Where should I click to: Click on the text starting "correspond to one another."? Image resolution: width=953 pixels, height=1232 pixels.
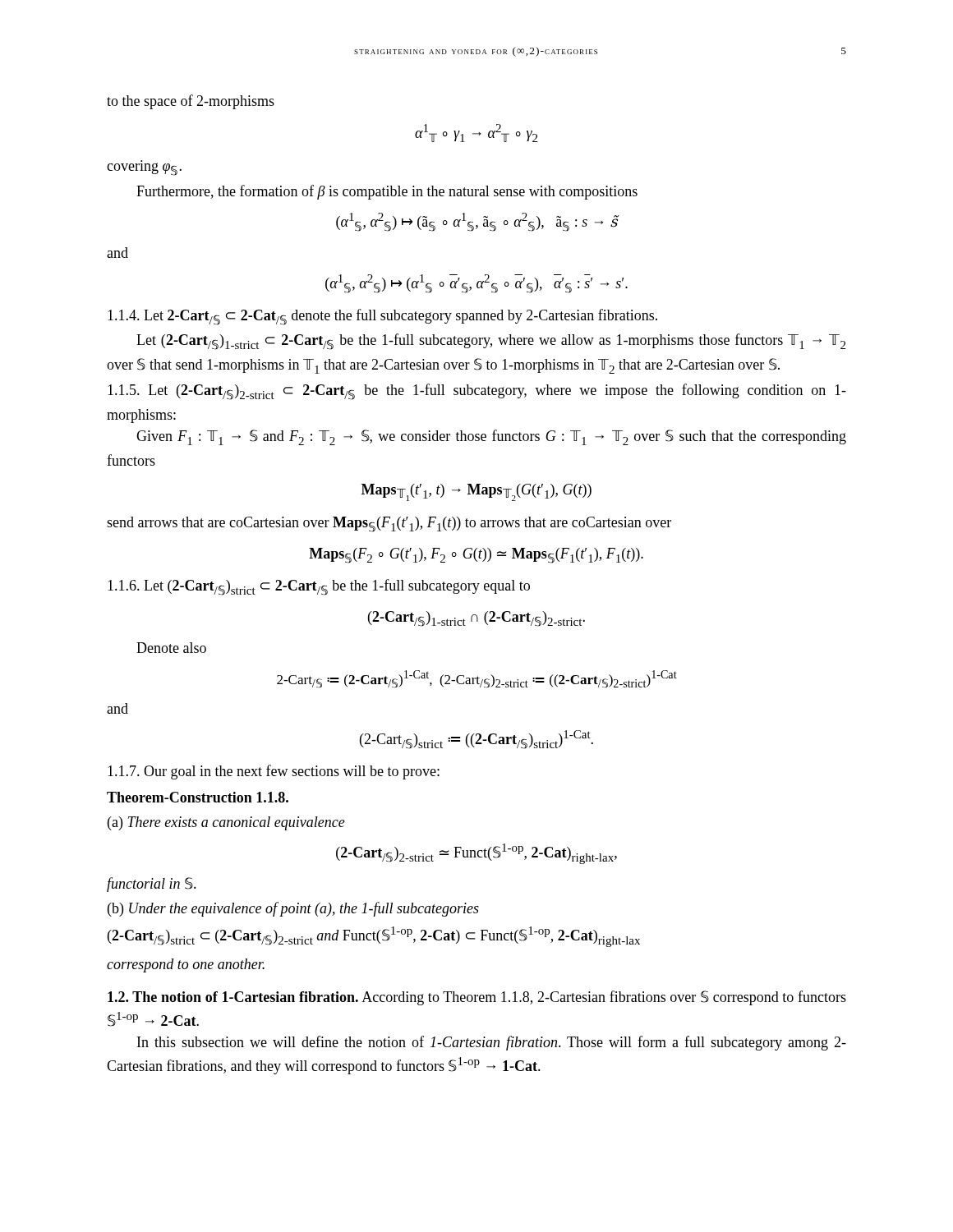[186, 964]
